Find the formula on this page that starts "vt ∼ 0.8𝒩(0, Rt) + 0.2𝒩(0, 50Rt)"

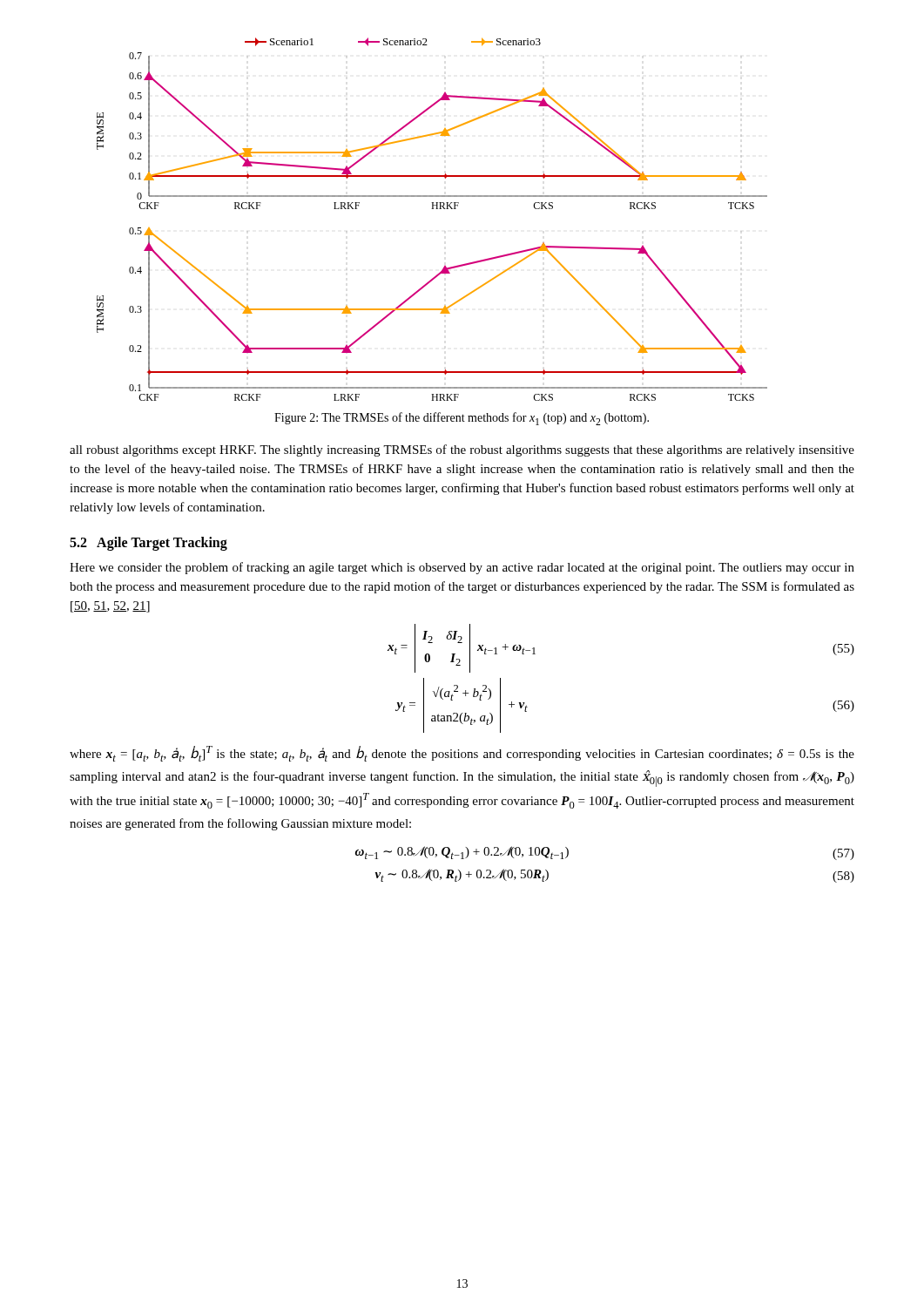[457, 876]
